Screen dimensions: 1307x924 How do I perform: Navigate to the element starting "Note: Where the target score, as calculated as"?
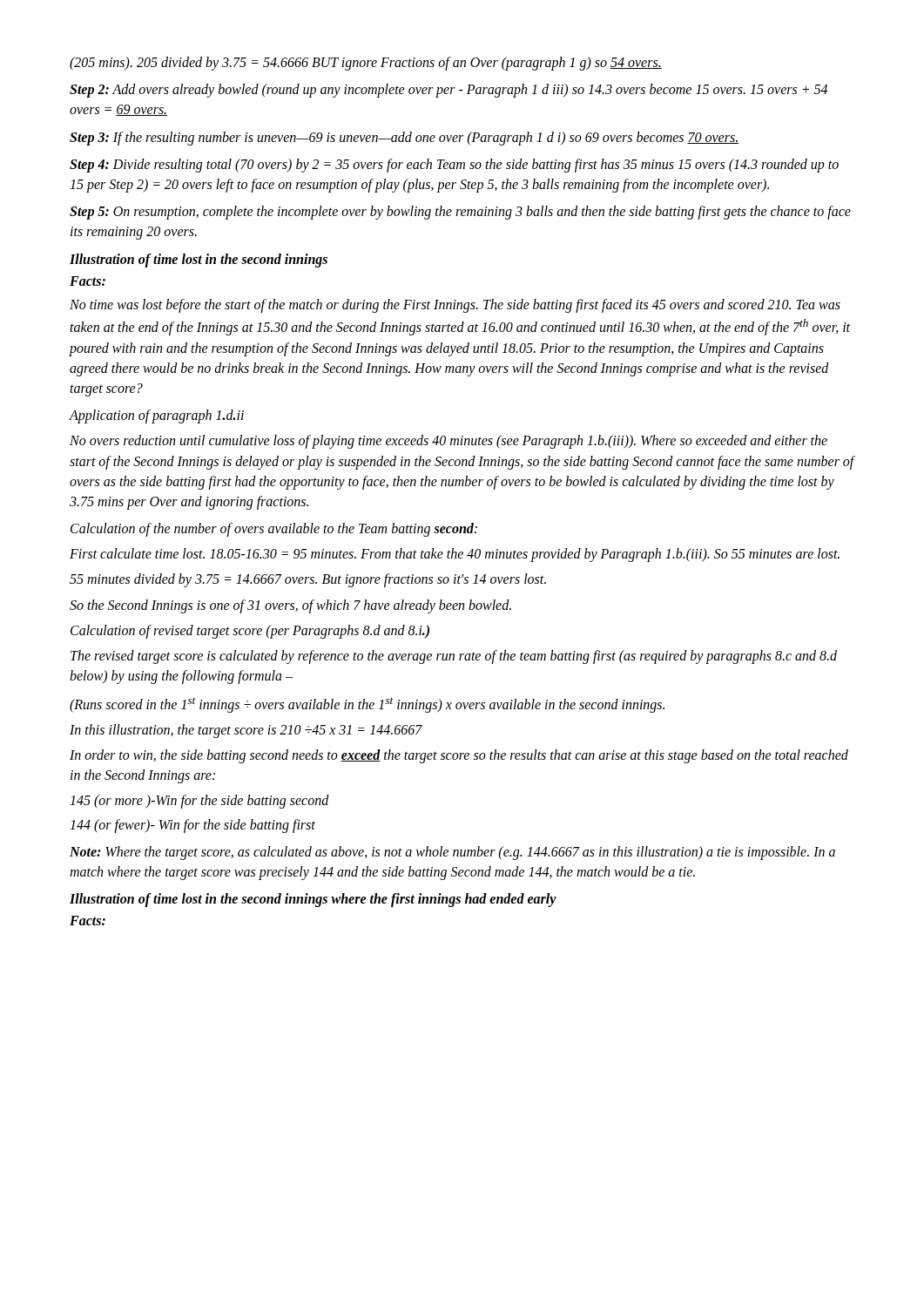coord(453,862)
